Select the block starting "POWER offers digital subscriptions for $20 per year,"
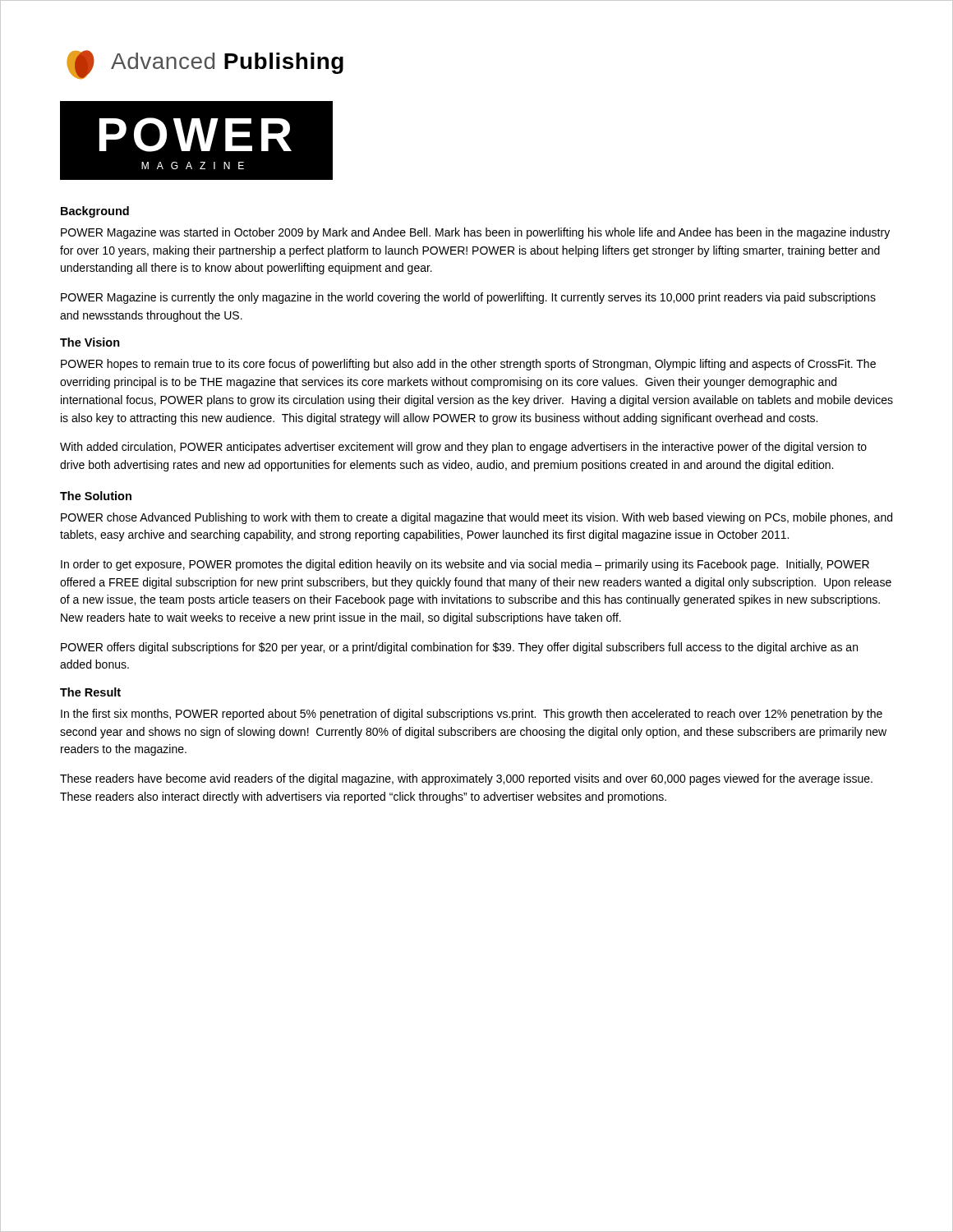The height and width of the screenshot is (1232, 953). tap(459, 656)
